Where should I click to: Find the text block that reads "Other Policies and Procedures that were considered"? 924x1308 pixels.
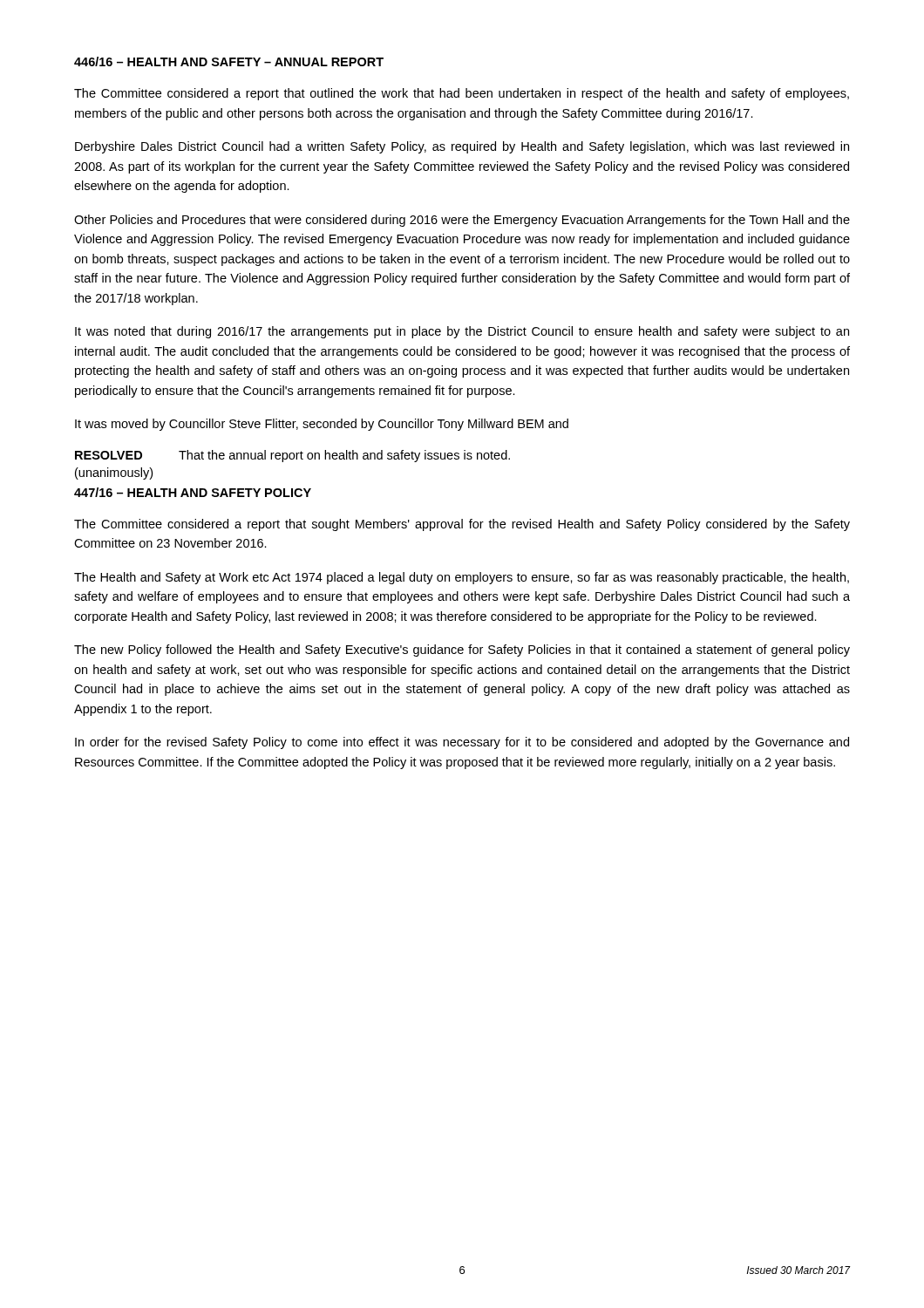[462, 259]
